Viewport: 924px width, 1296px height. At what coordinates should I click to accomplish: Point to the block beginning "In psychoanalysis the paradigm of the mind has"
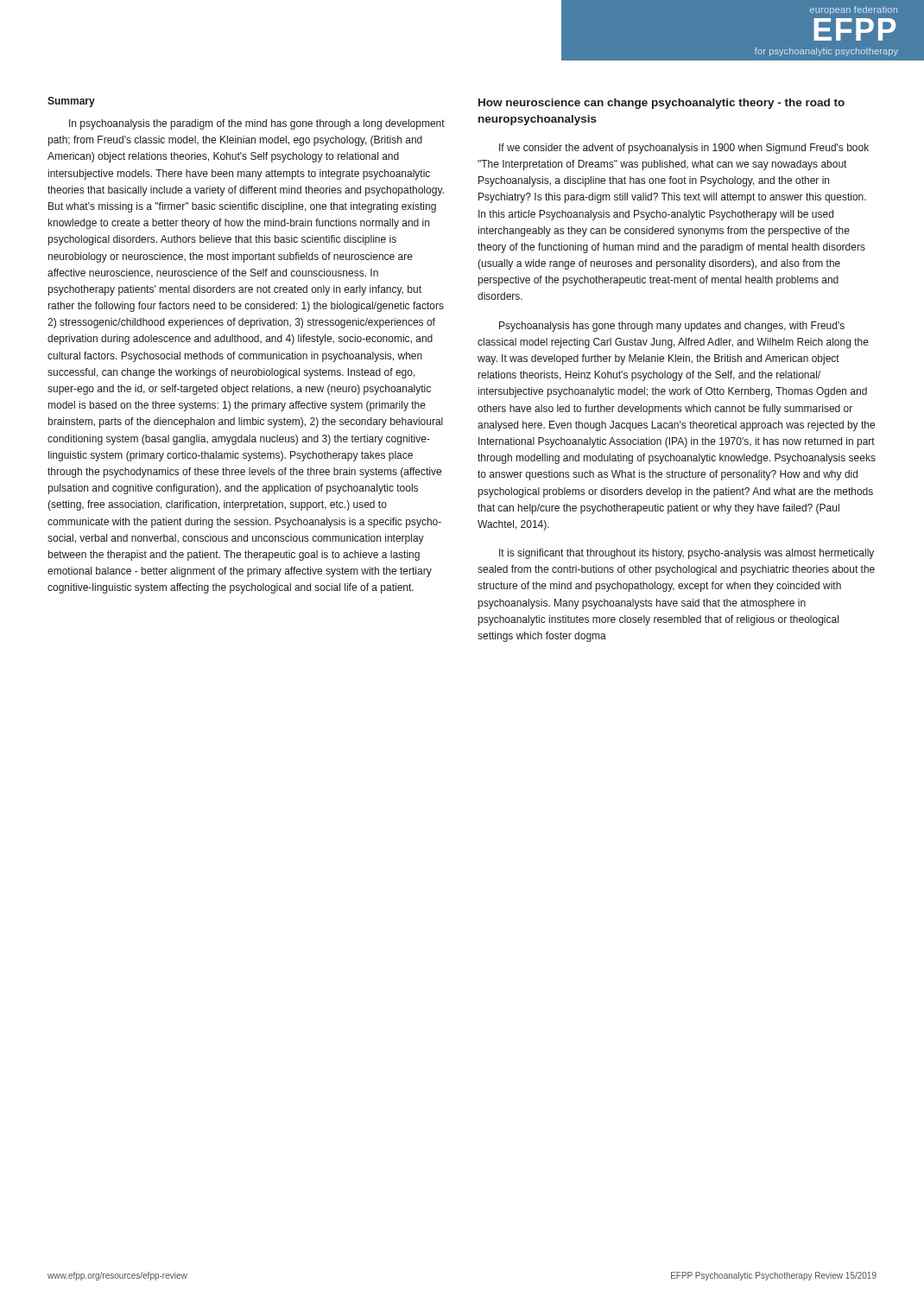(246, 356)
